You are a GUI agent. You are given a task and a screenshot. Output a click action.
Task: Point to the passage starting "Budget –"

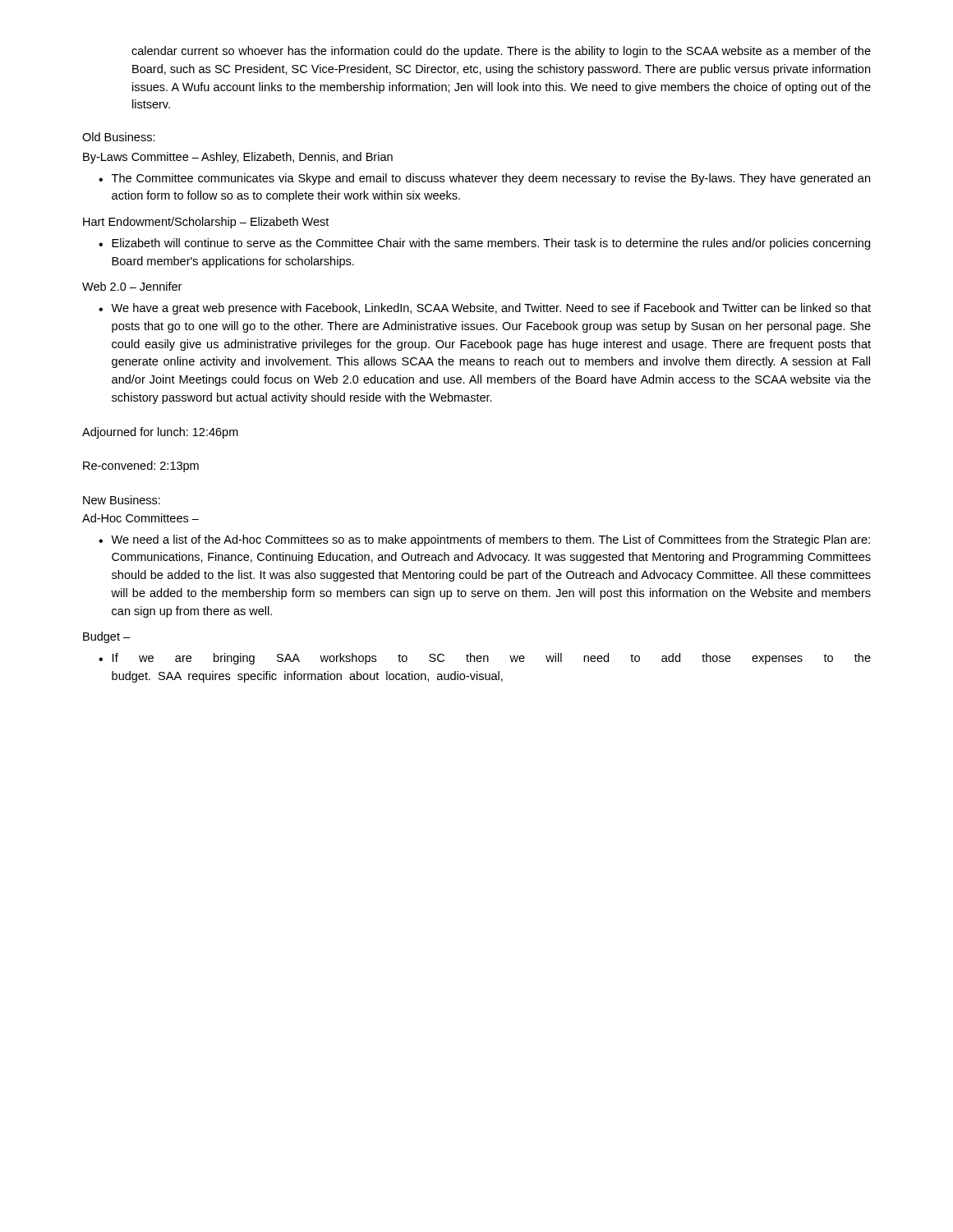click(x=106, y=637)
